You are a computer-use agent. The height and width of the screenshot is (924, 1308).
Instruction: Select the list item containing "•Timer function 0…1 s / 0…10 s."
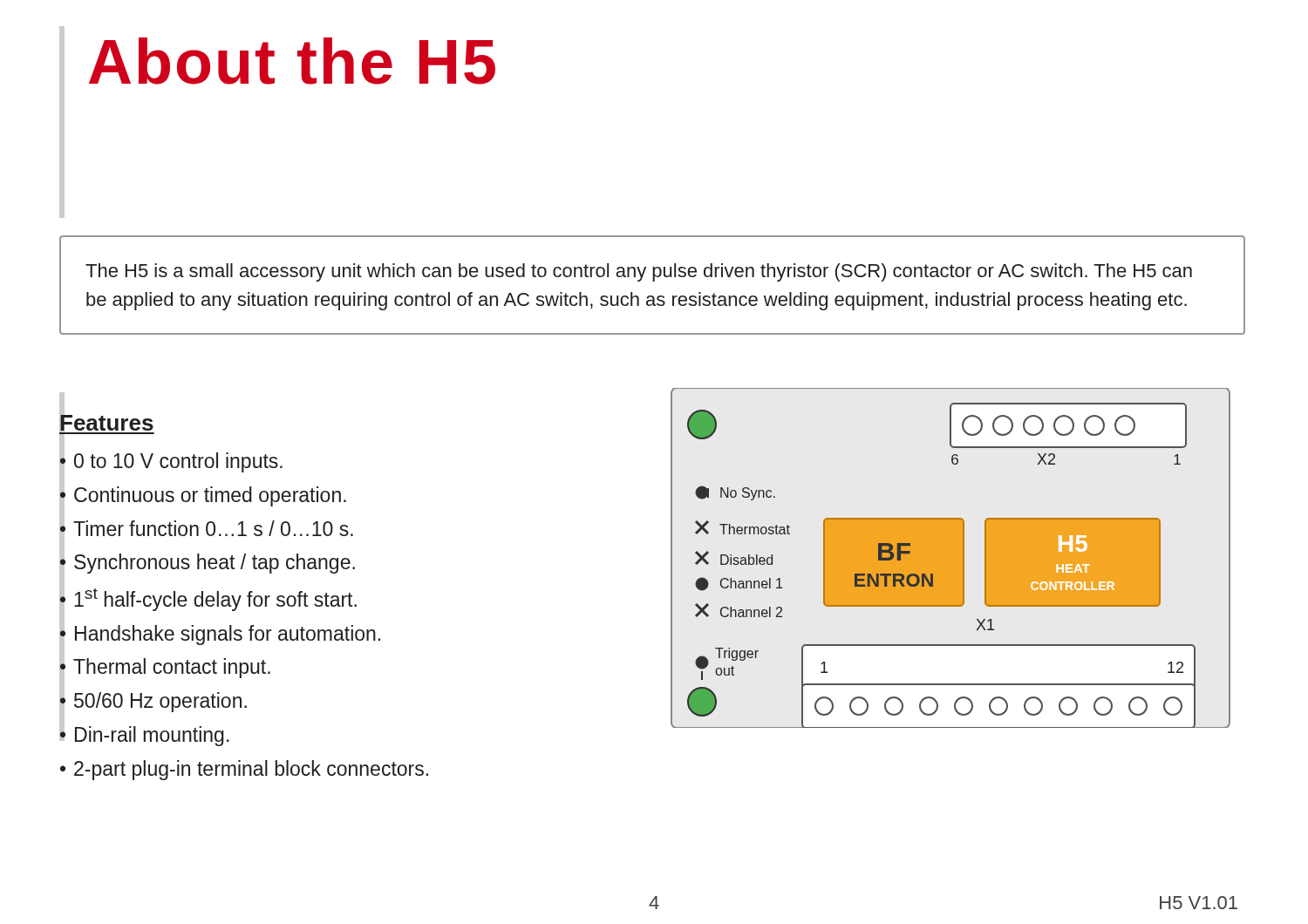(207, 529)
